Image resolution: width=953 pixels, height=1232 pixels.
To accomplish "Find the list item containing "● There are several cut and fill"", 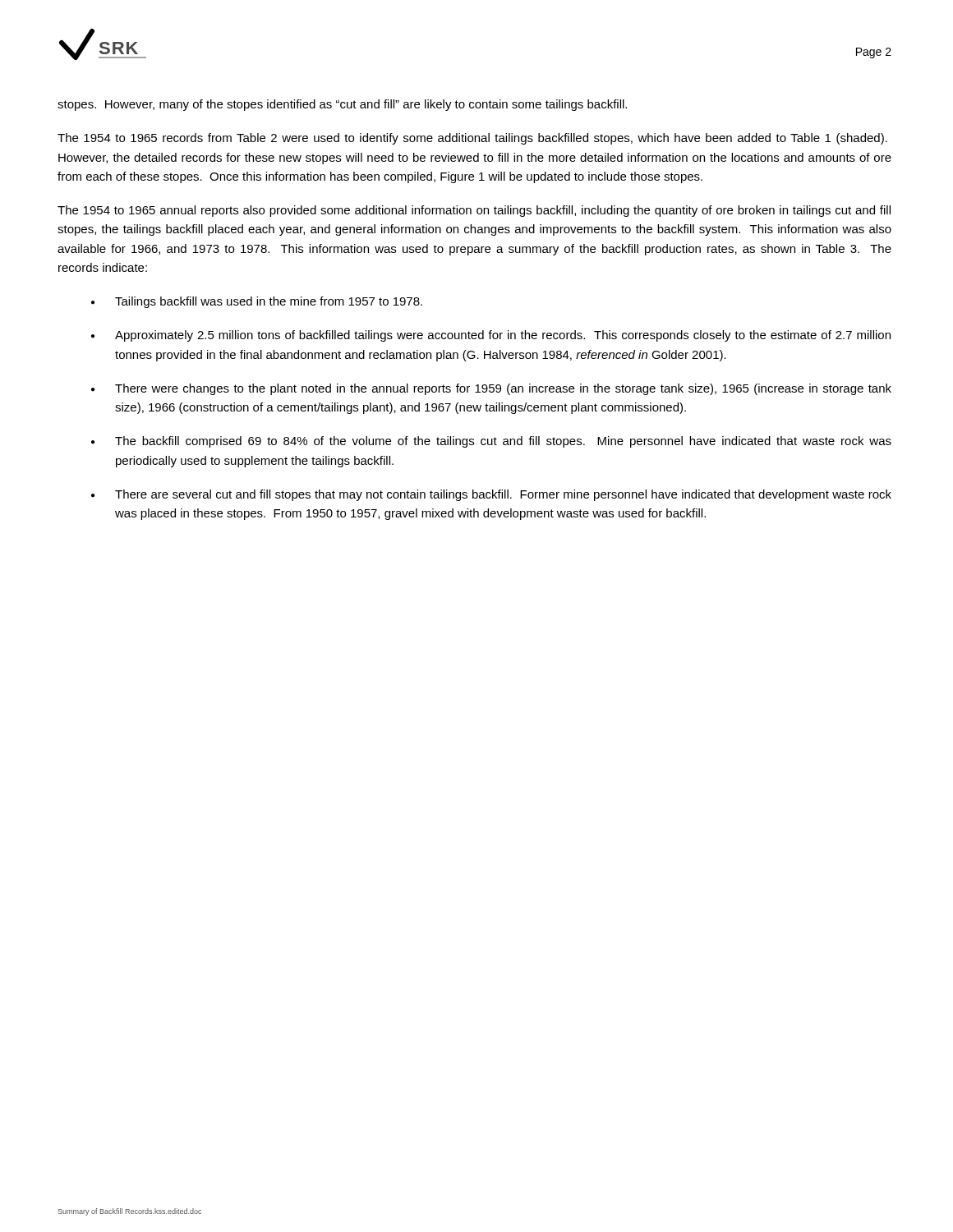I will [x=491, y=504].
